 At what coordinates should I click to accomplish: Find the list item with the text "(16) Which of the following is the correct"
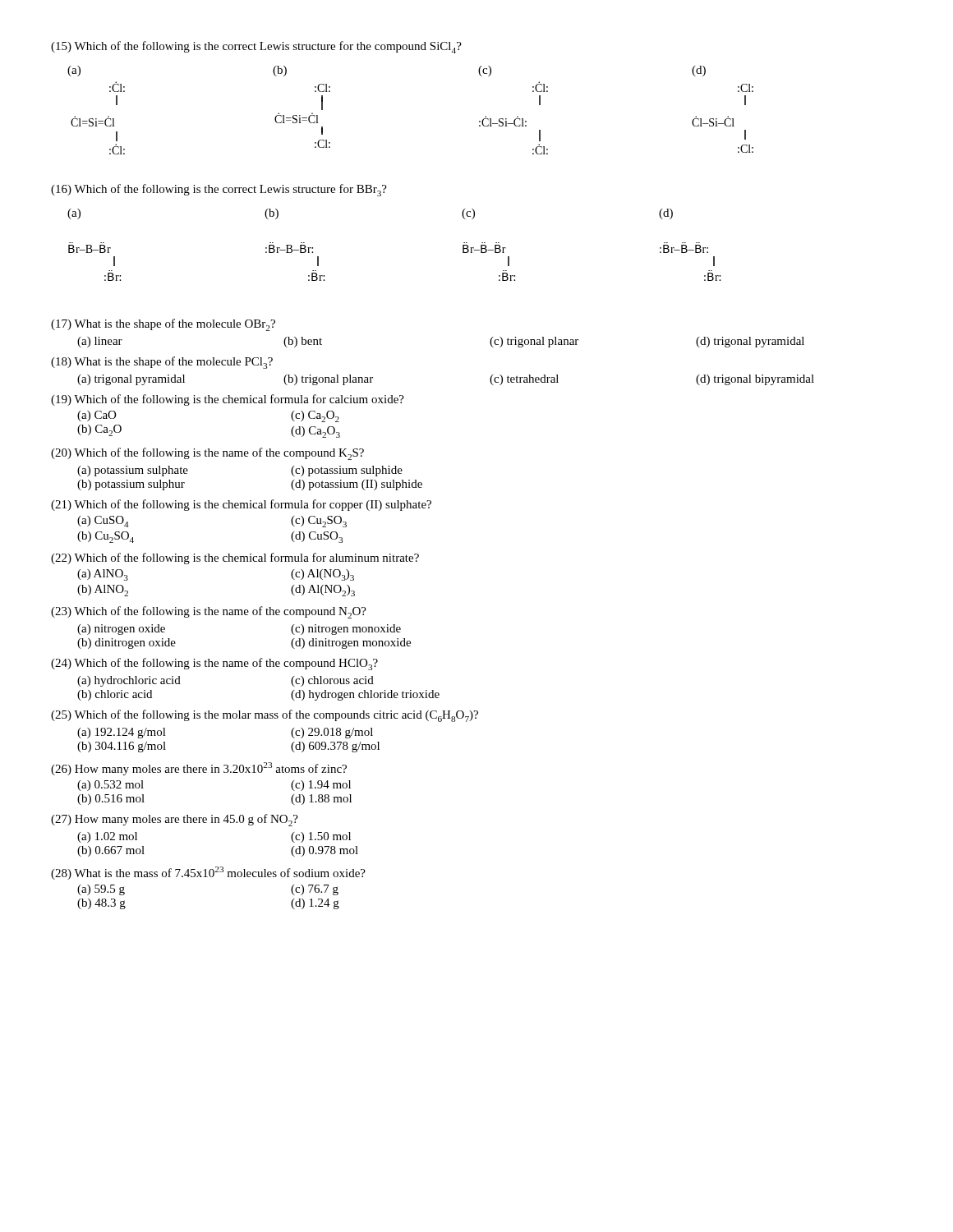[219, 190]
